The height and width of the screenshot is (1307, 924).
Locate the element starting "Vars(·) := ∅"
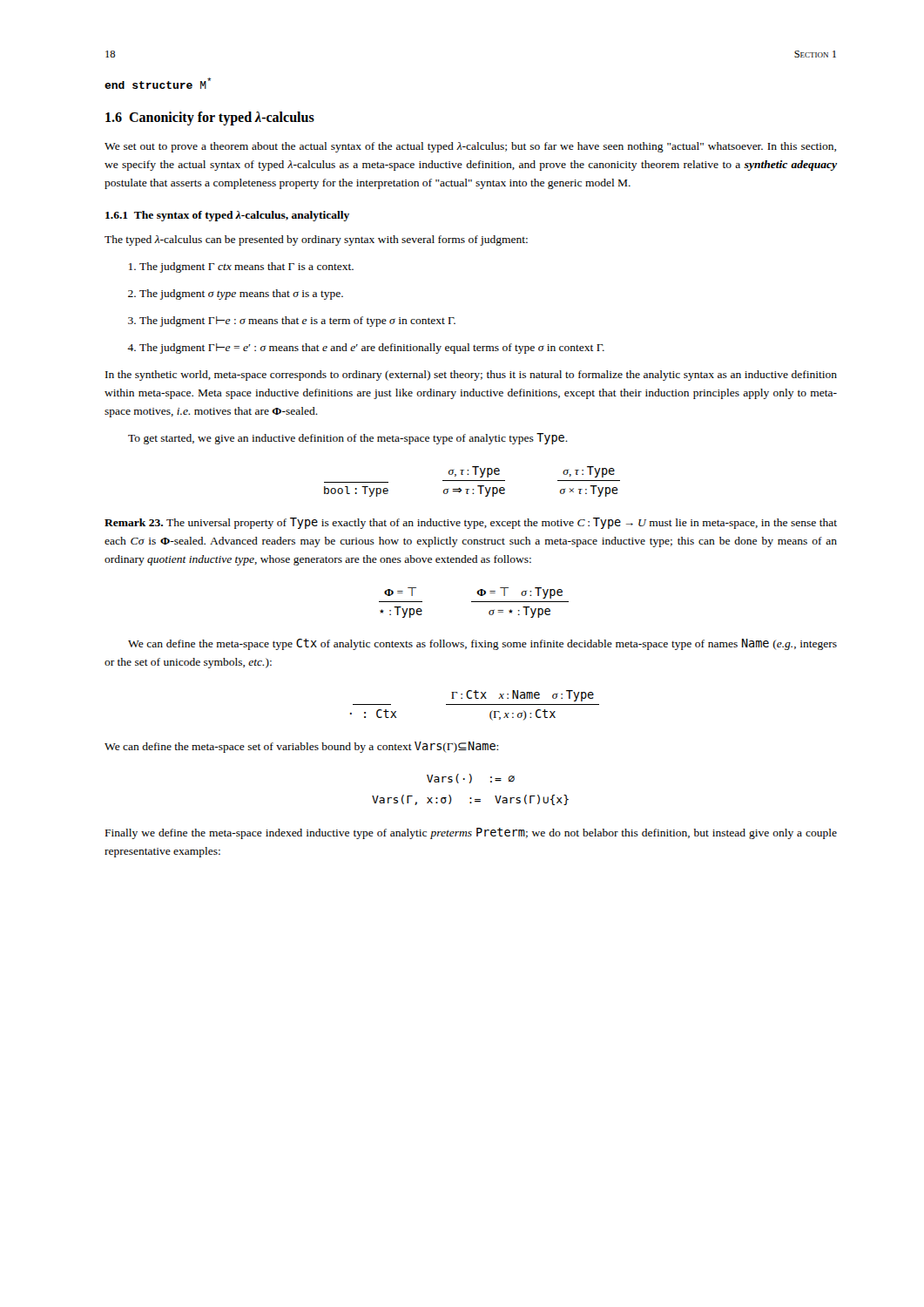tap(471, 790)
